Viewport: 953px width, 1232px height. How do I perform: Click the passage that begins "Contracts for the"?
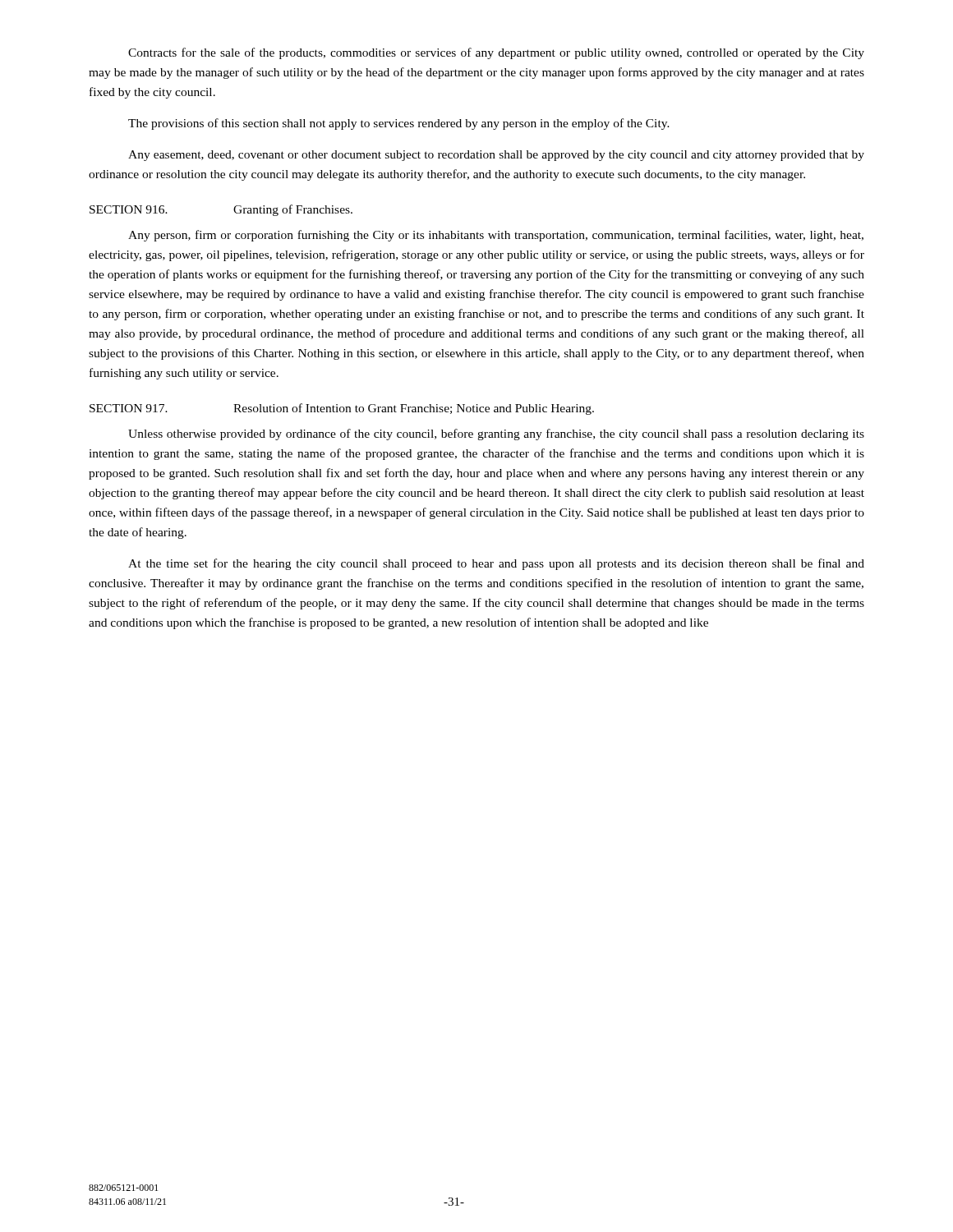pyautogui.click(x=476, y=72)
